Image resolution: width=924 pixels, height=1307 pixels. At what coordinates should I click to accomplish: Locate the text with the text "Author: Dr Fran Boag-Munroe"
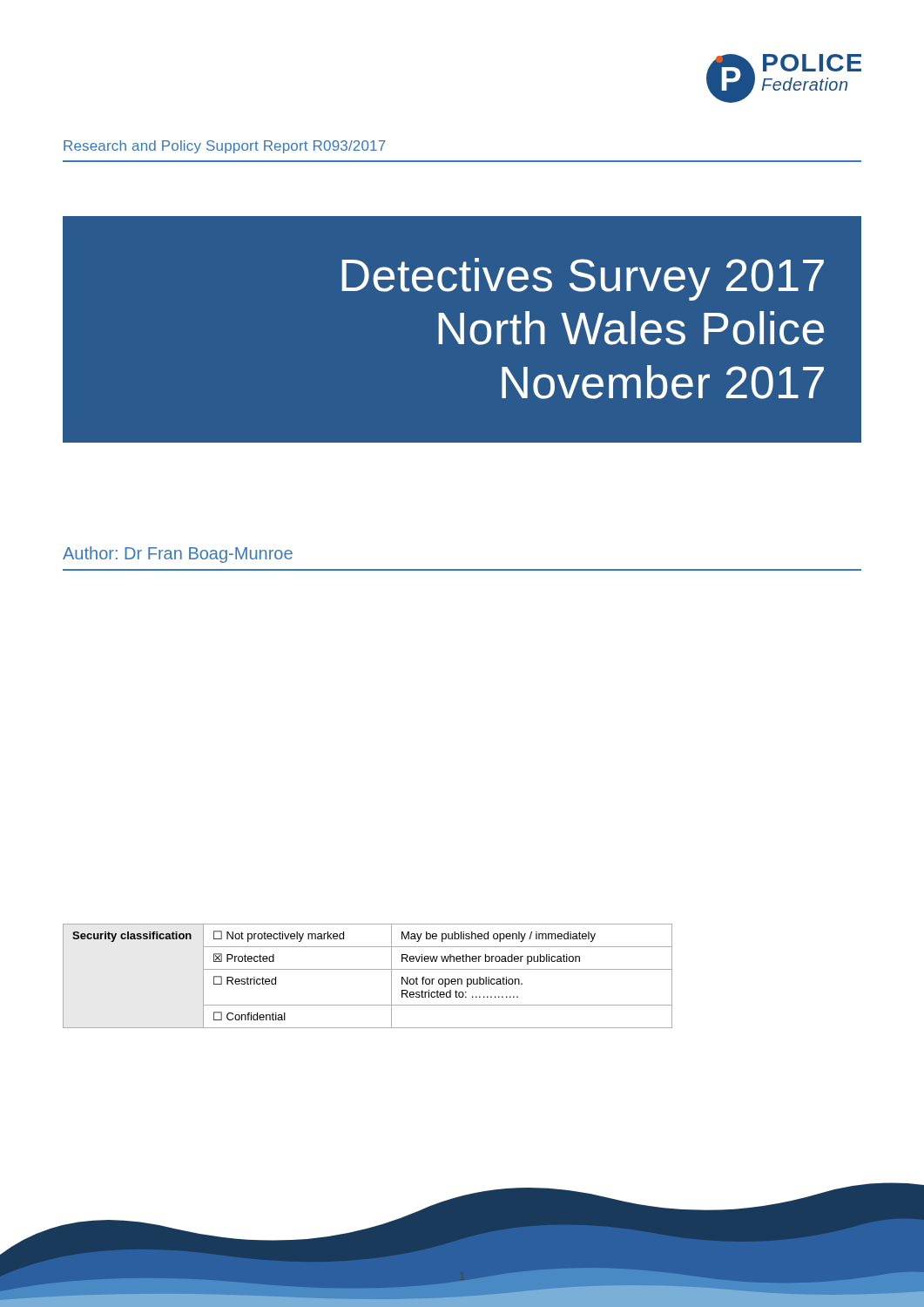point(462,557)
